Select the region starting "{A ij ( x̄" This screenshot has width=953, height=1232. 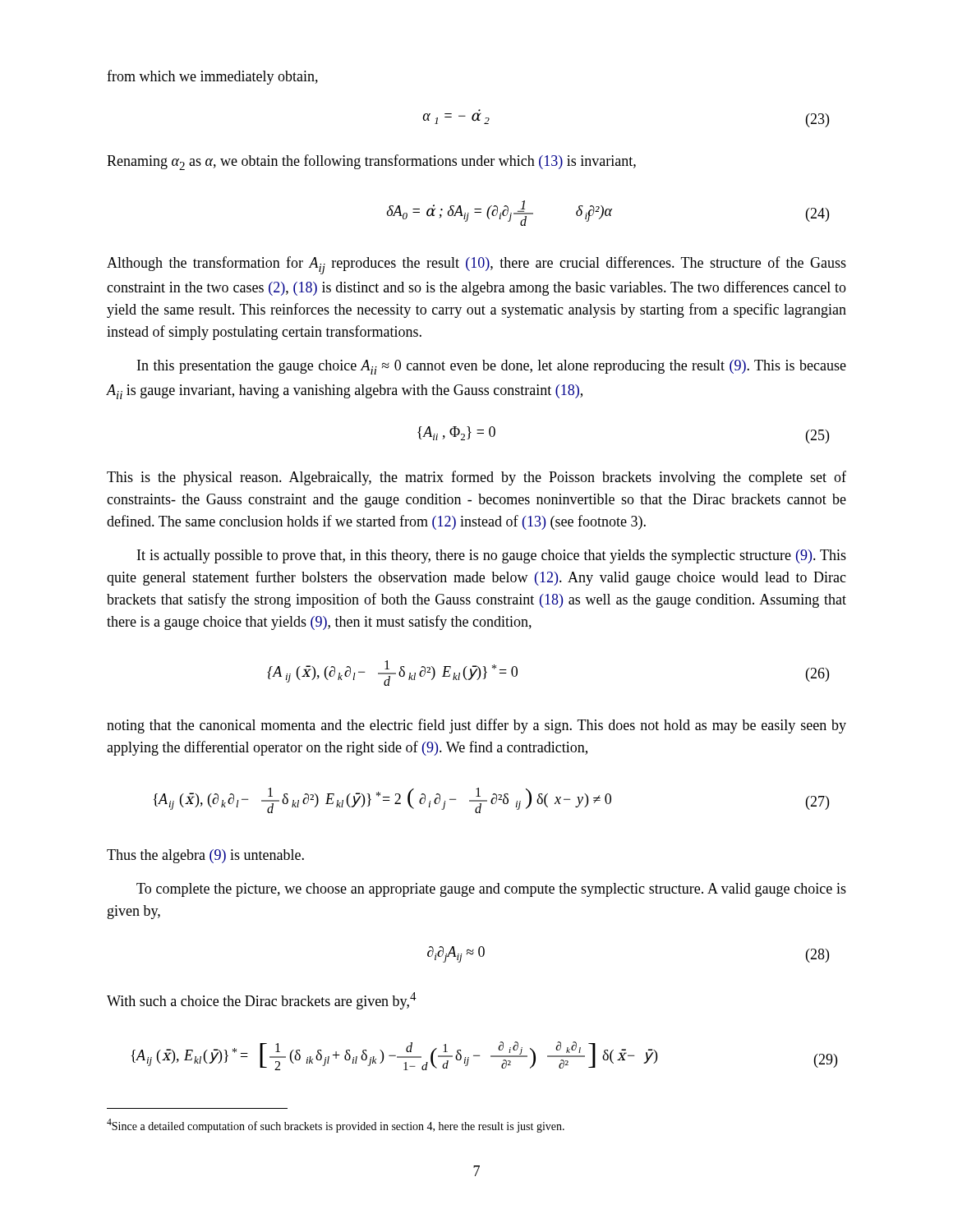coord(476,674)
